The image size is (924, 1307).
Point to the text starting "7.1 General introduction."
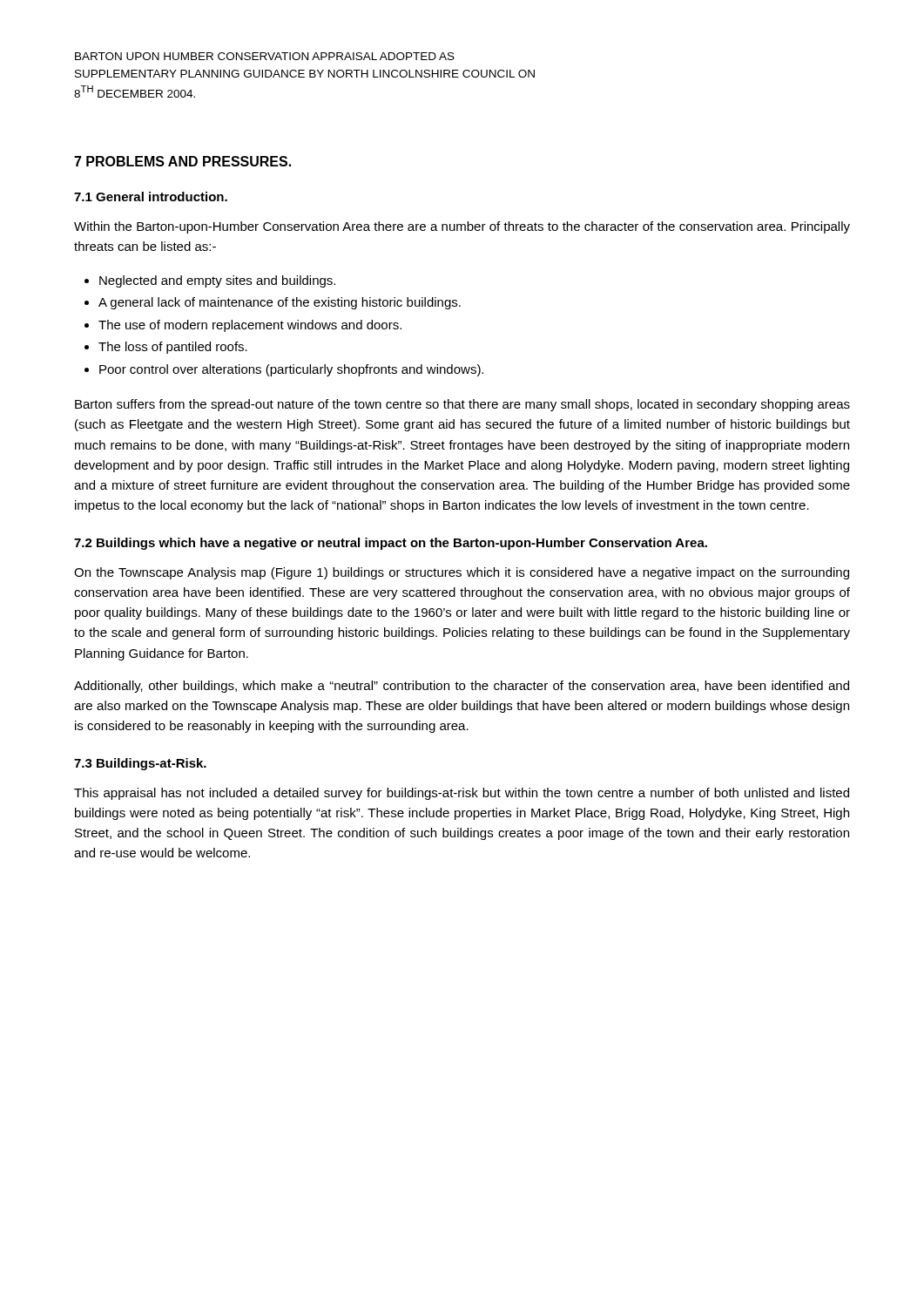(151, 197)
